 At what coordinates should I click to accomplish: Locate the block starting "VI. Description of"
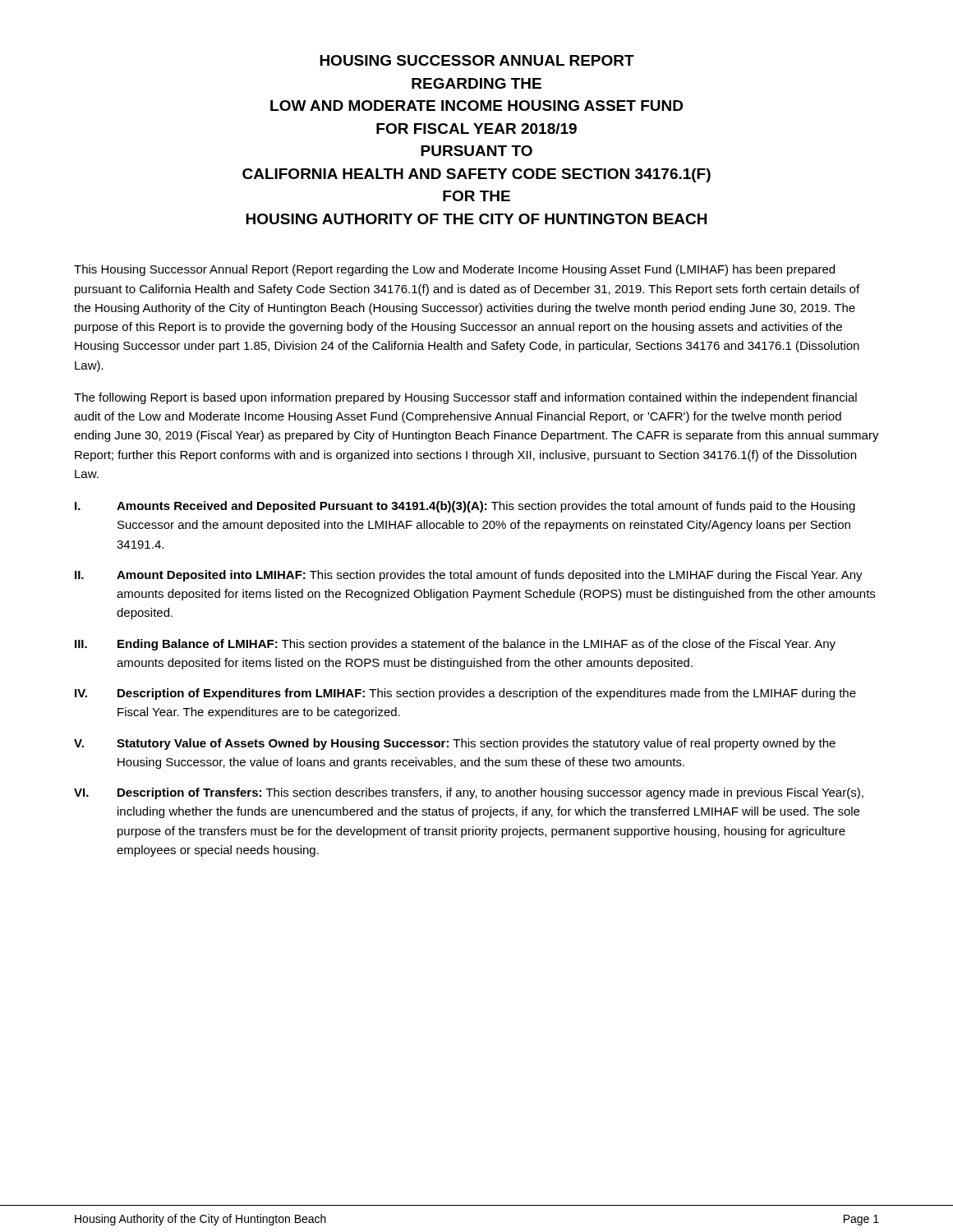(x=476, y=821)
